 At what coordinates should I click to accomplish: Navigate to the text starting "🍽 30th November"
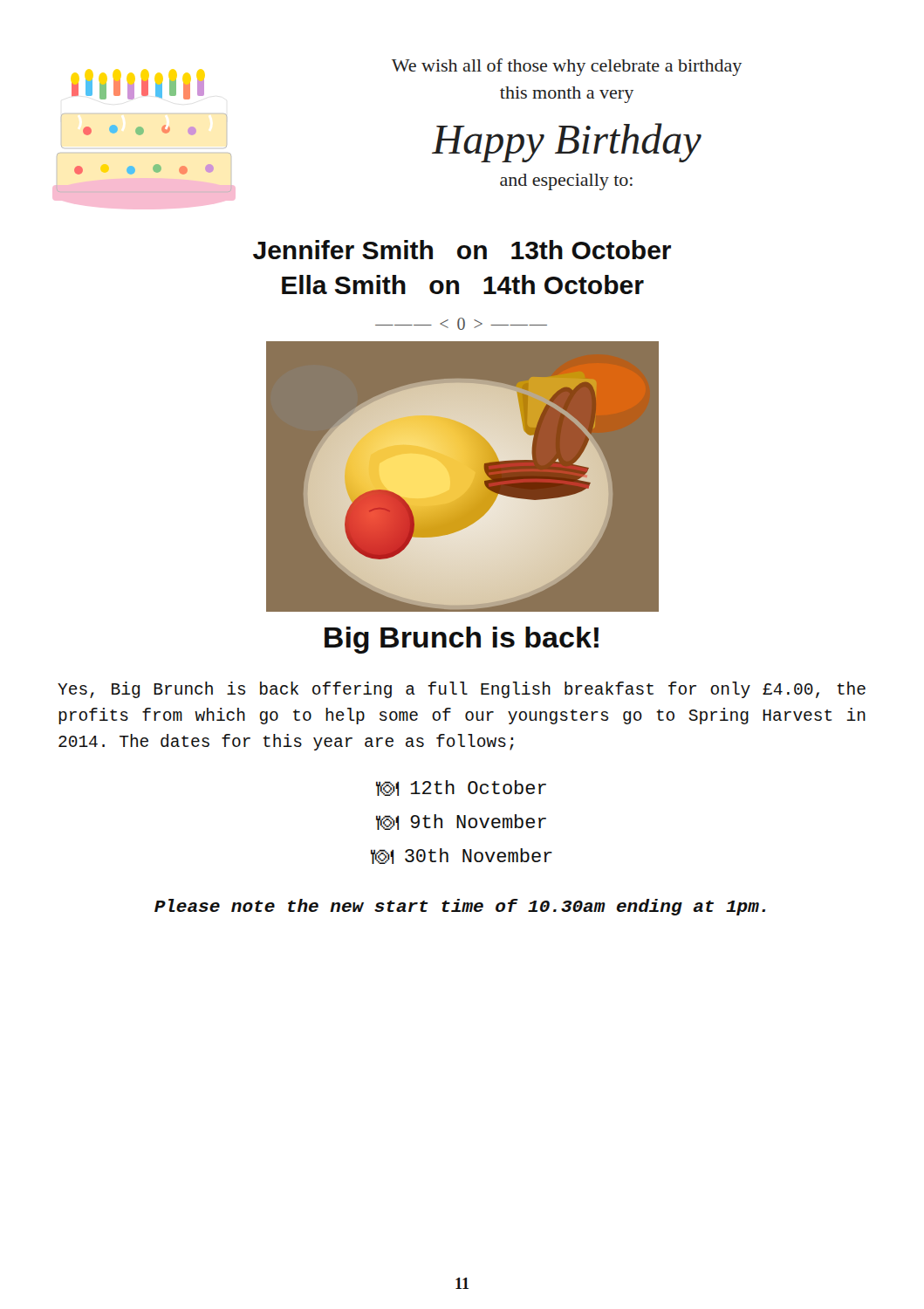[462, 857]
